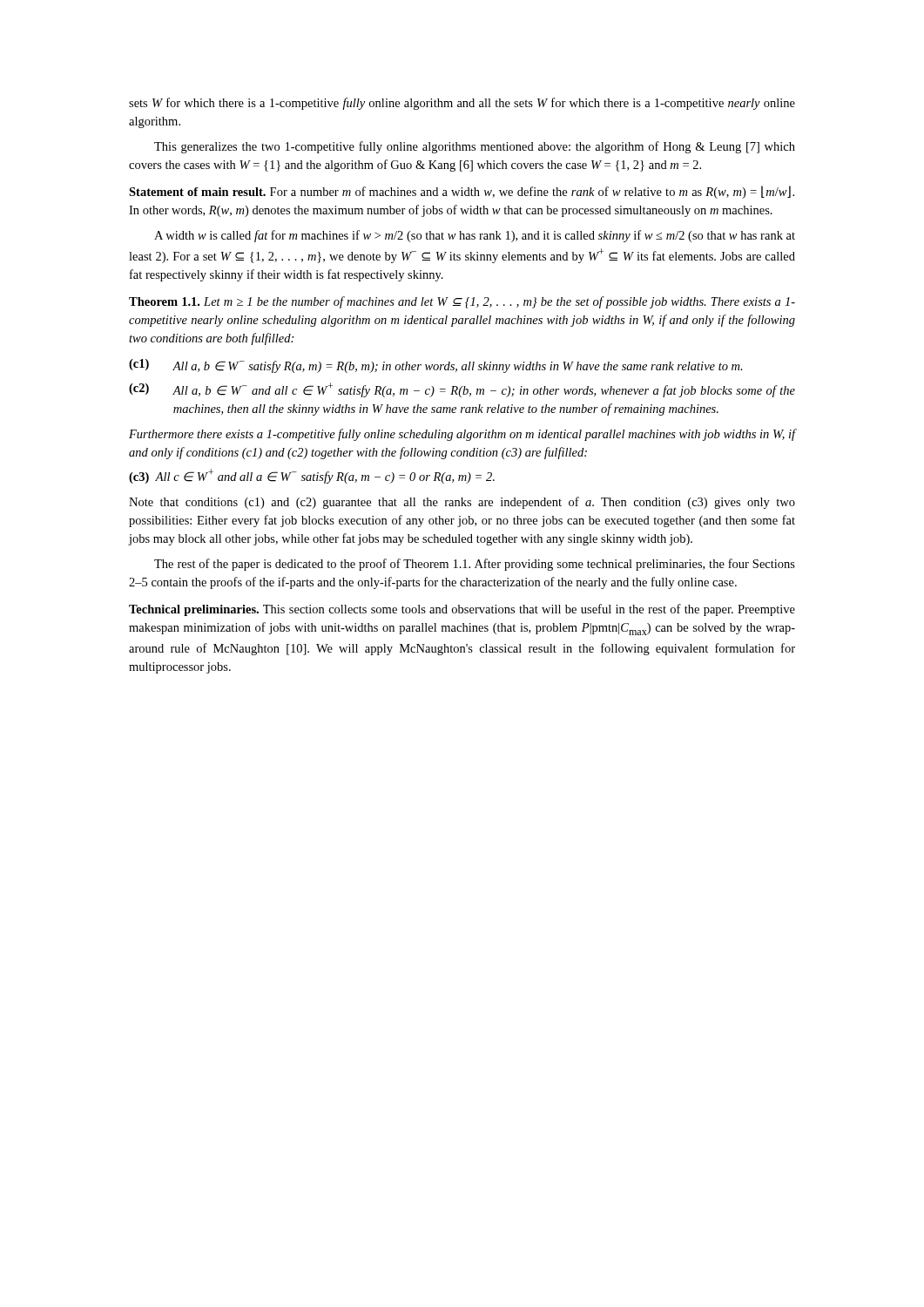Click on the list item with the text "(c2) All a, b ∈"
The height and width of the screenshot is (1307, 924).
pyautogui.click(x=462, y=399)
